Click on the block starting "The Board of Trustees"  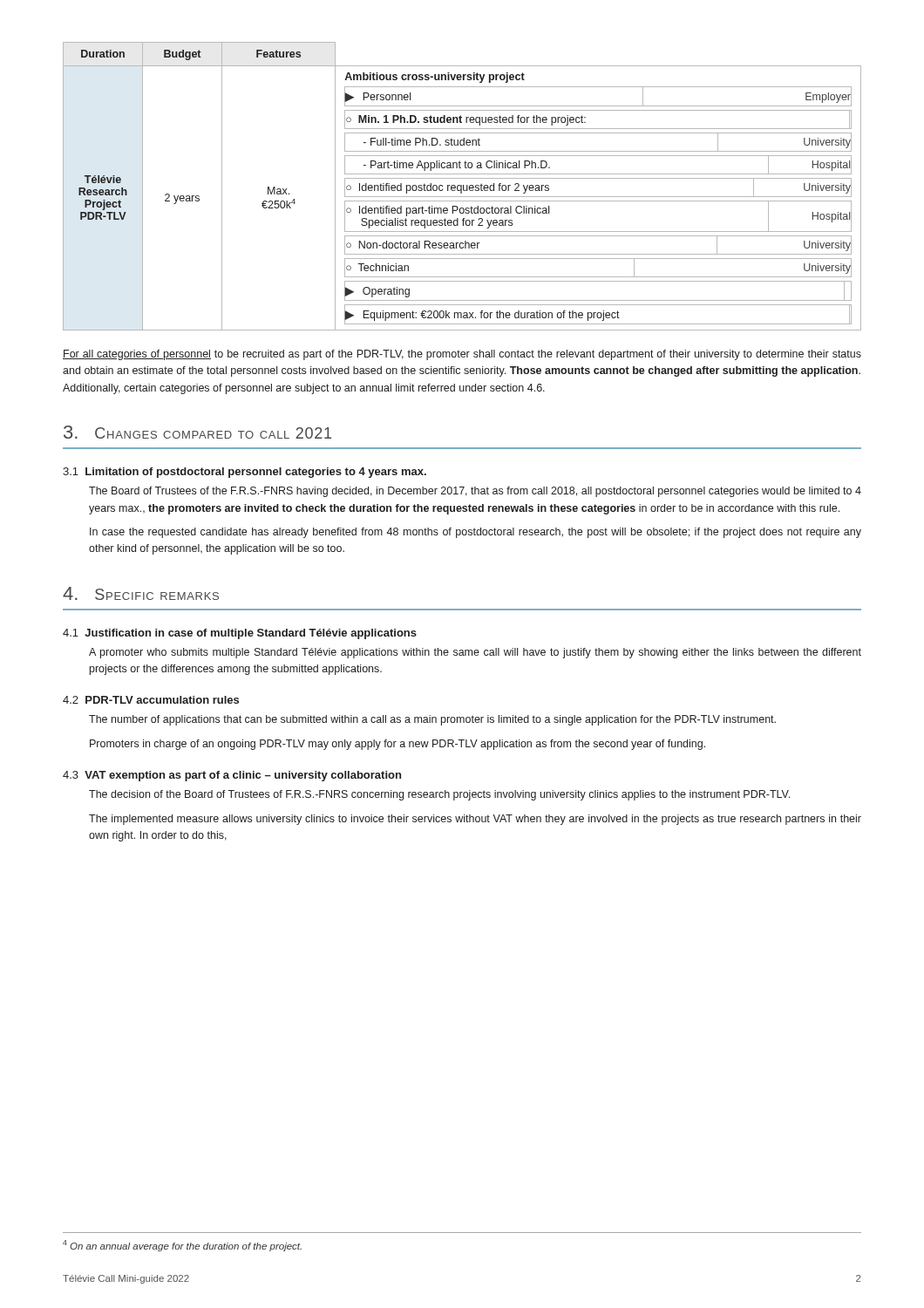475,500
